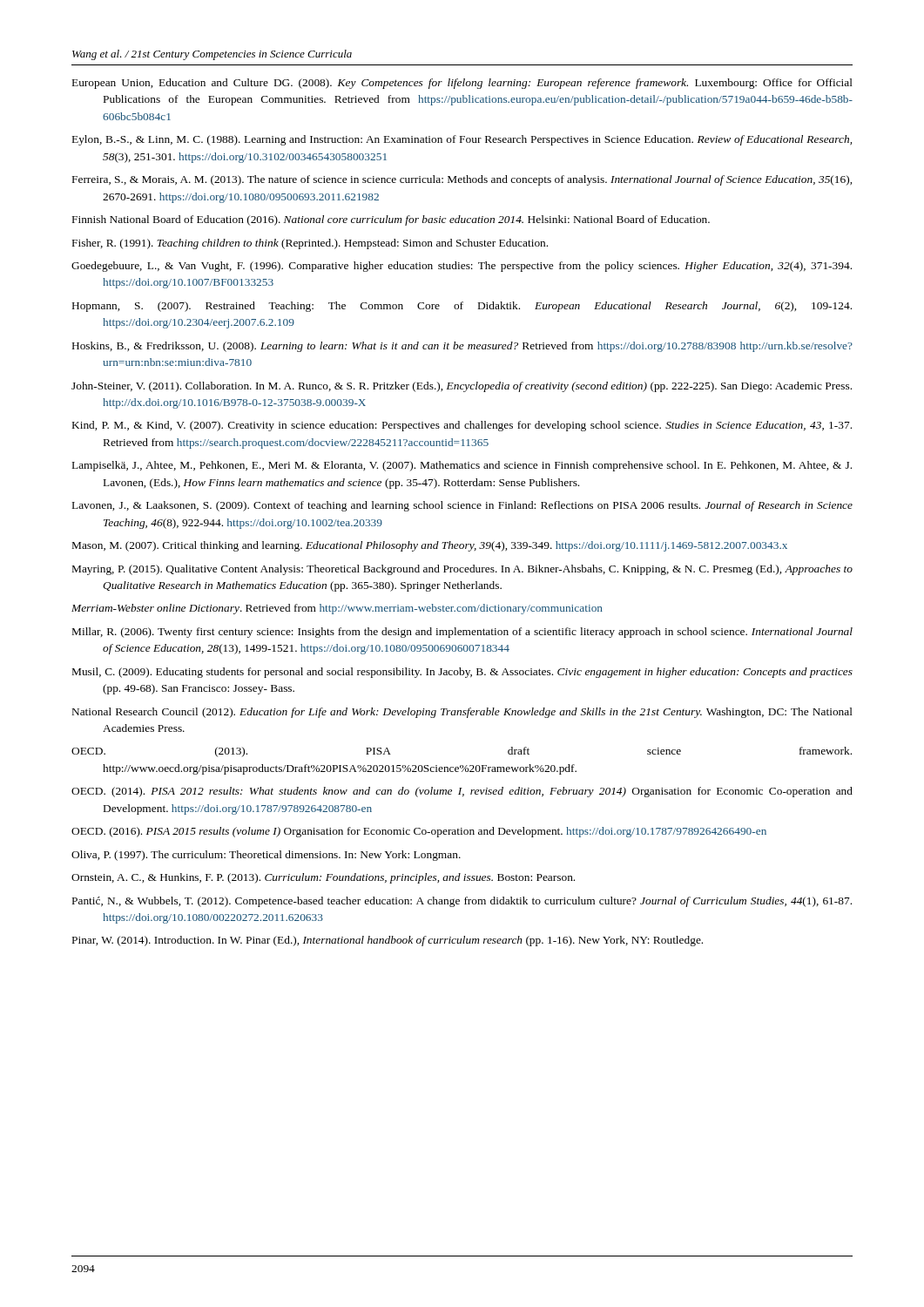Locate the list item that says "OECD. (2016). PISA 2015"

tap(419, 831)
